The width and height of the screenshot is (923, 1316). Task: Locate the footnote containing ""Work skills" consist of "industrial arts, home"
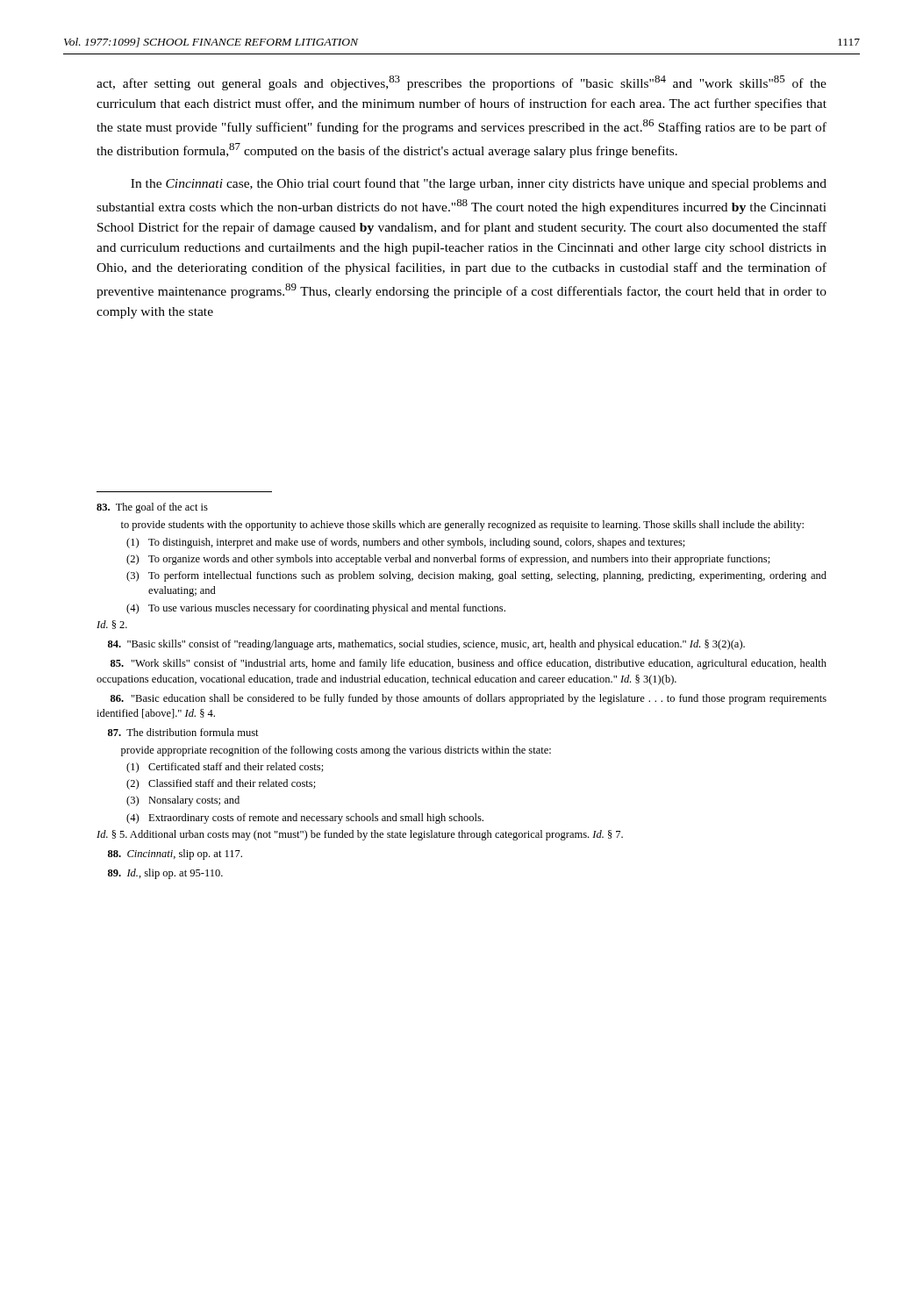click(x=462, y=671)
